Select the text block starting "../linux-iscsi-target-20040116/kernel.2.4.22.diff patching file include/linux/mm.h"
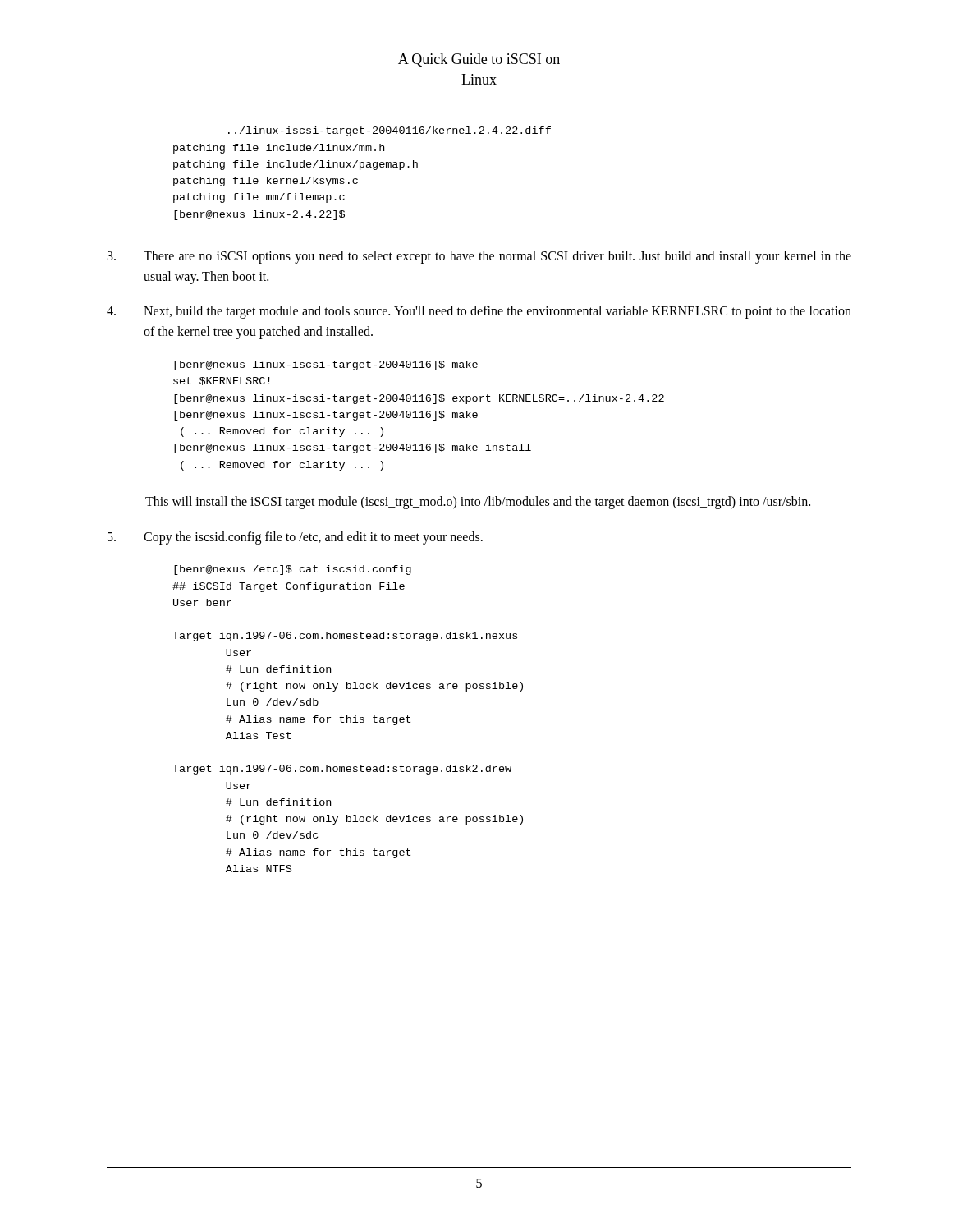This screenshot has height=1232, width=958. [390, 131]
